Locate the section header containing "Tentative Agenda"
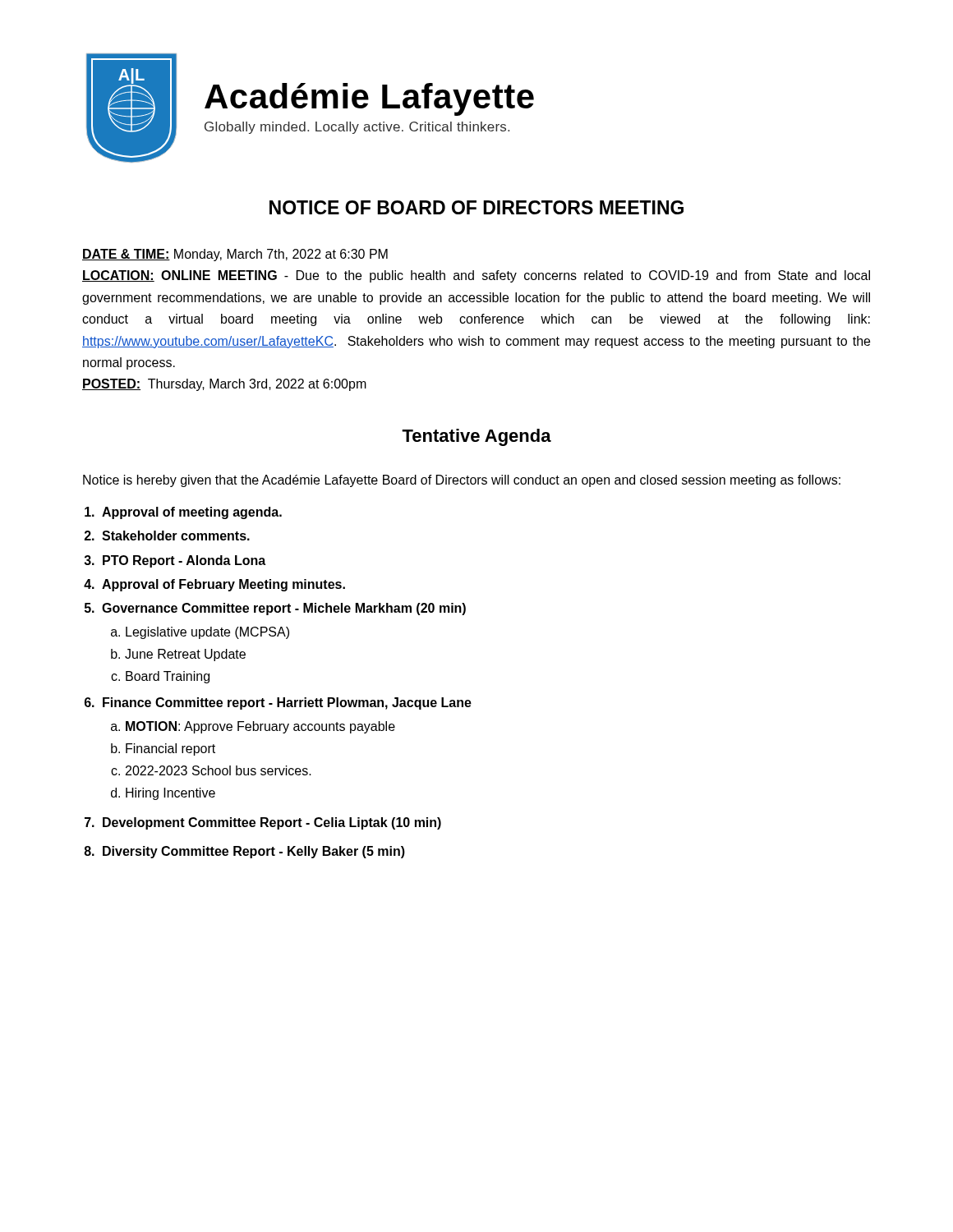Screen dimensions: 1232x953 [476, 436]
